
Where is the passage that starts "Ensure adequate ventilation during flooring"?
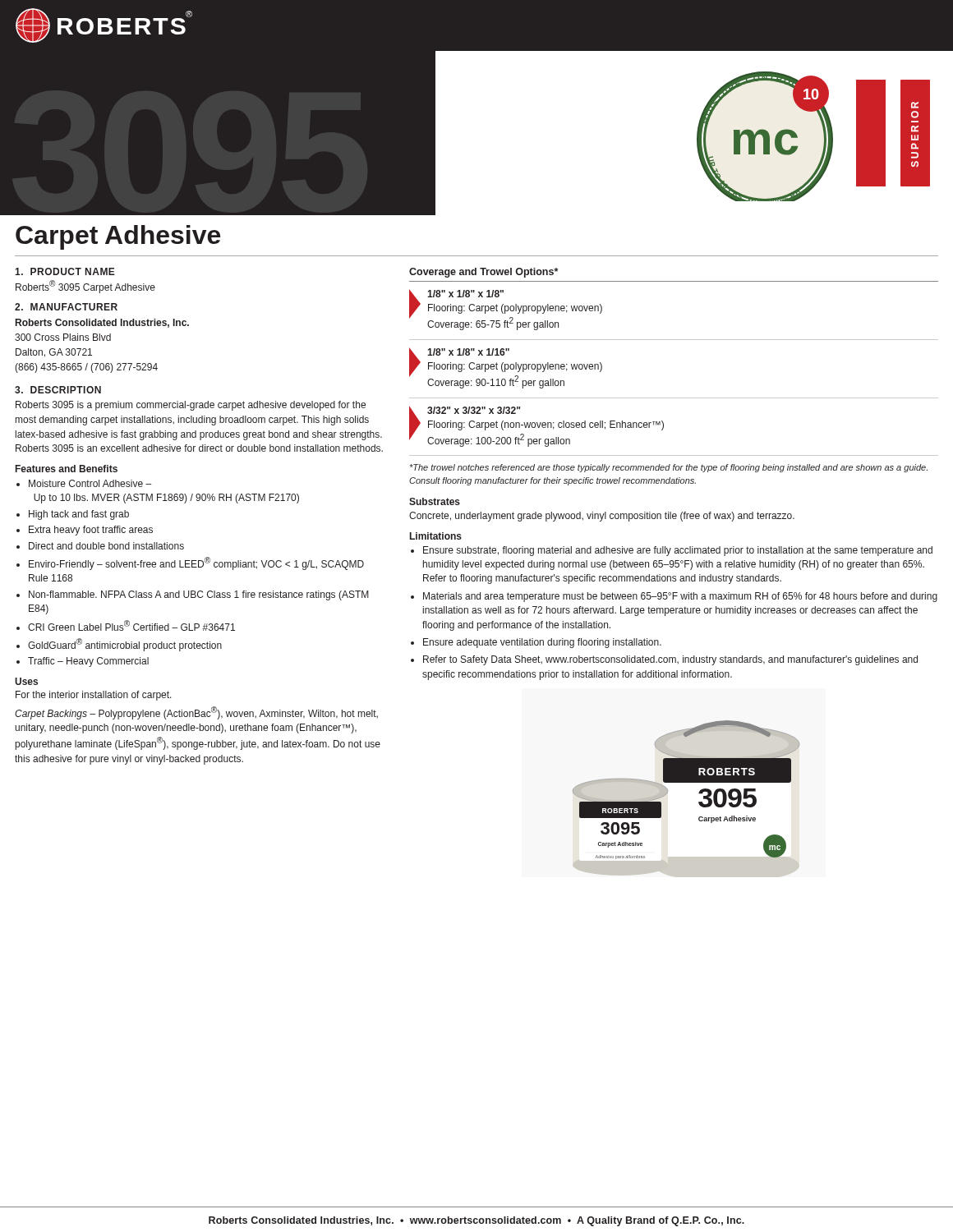[x=542, y=642]
